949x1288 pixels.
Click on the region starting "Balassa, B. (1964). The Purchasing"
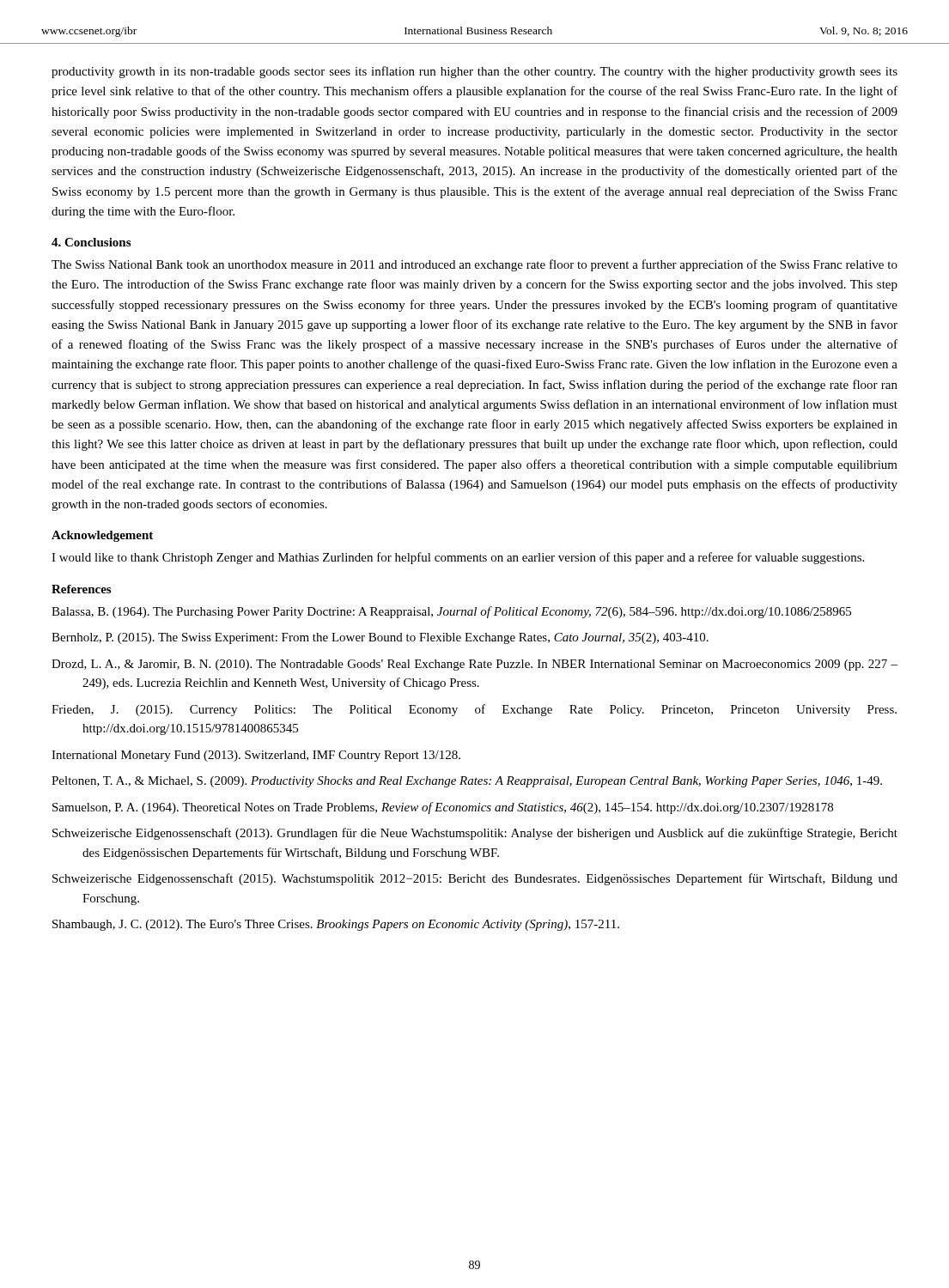tap(452, 611)
